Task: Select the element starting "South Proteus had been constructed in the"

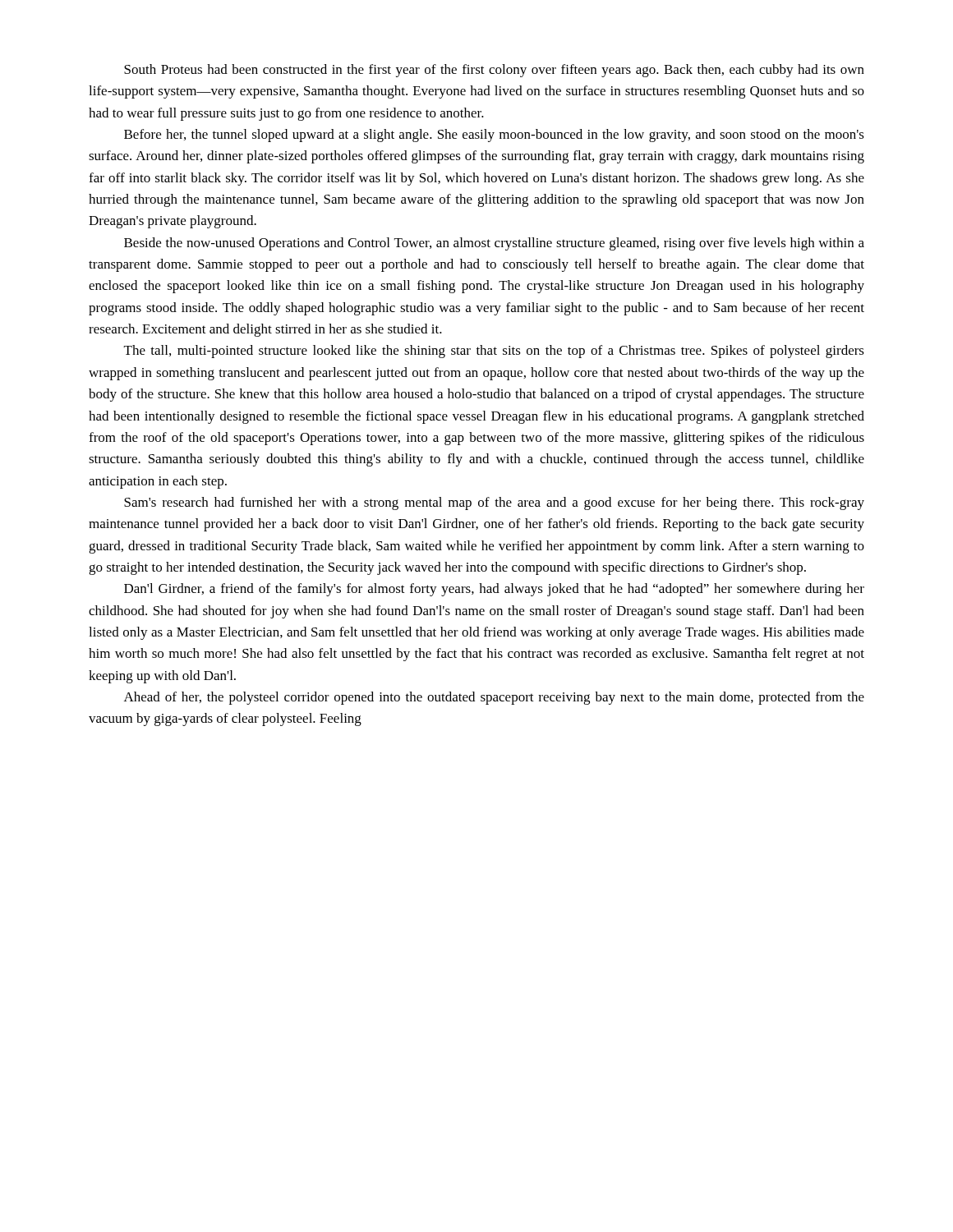Action: pyautogui.click(x=476, y=394)
